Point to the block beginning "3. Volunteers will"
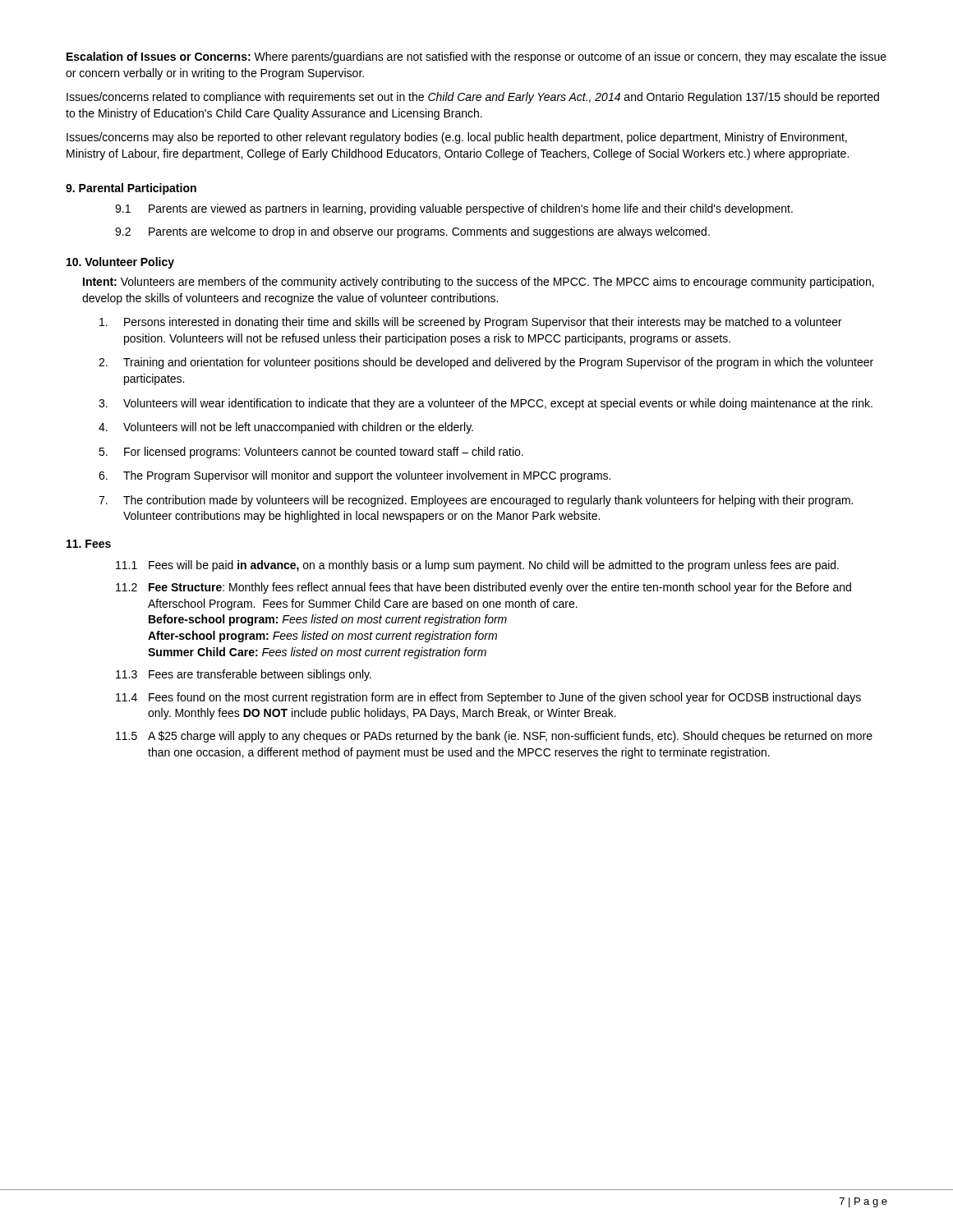Viewport: 953px width, 1232px height. tap(493, 404)
